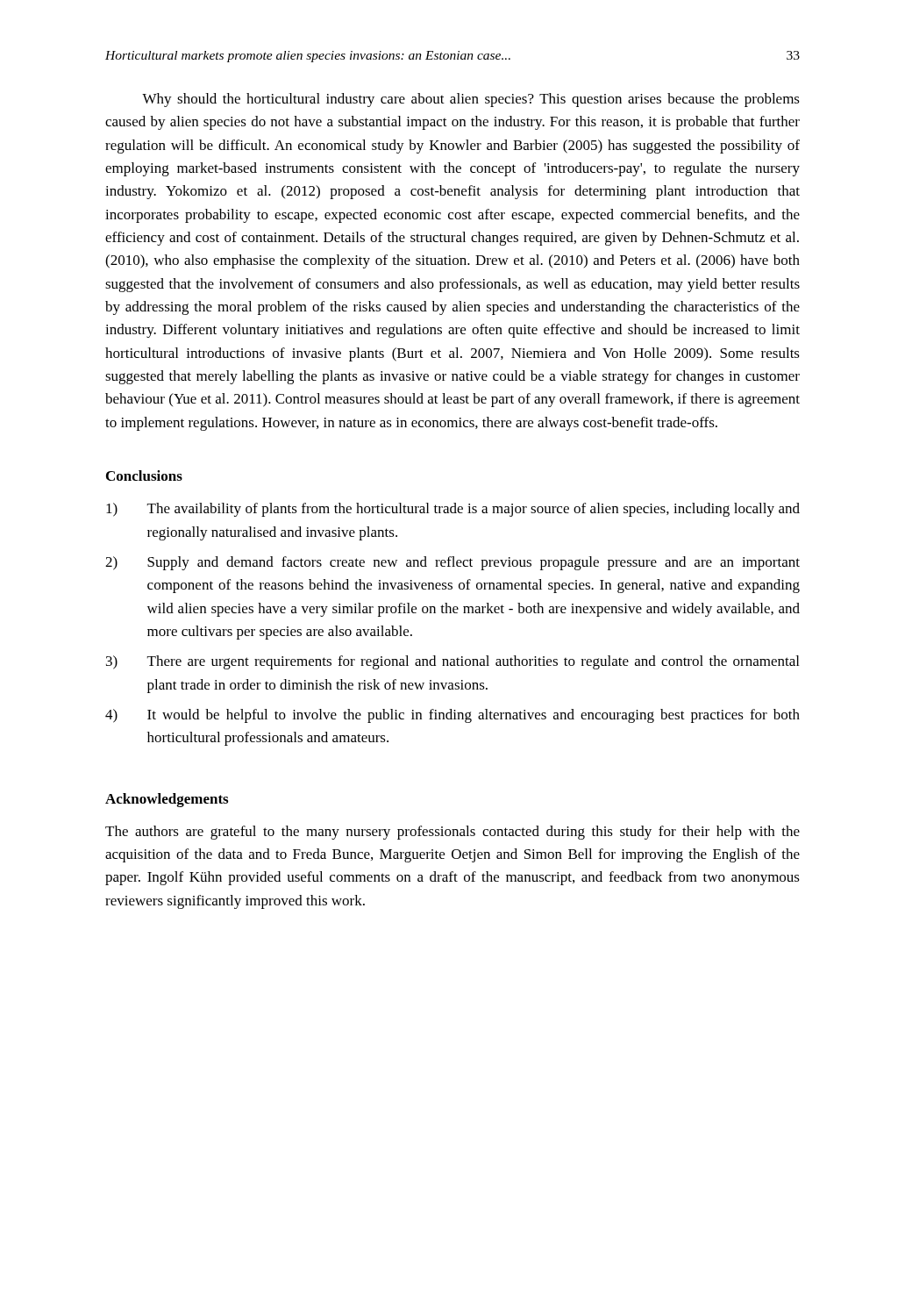Find the text block containing "Why should the horticultural industry"

[452, 261]
